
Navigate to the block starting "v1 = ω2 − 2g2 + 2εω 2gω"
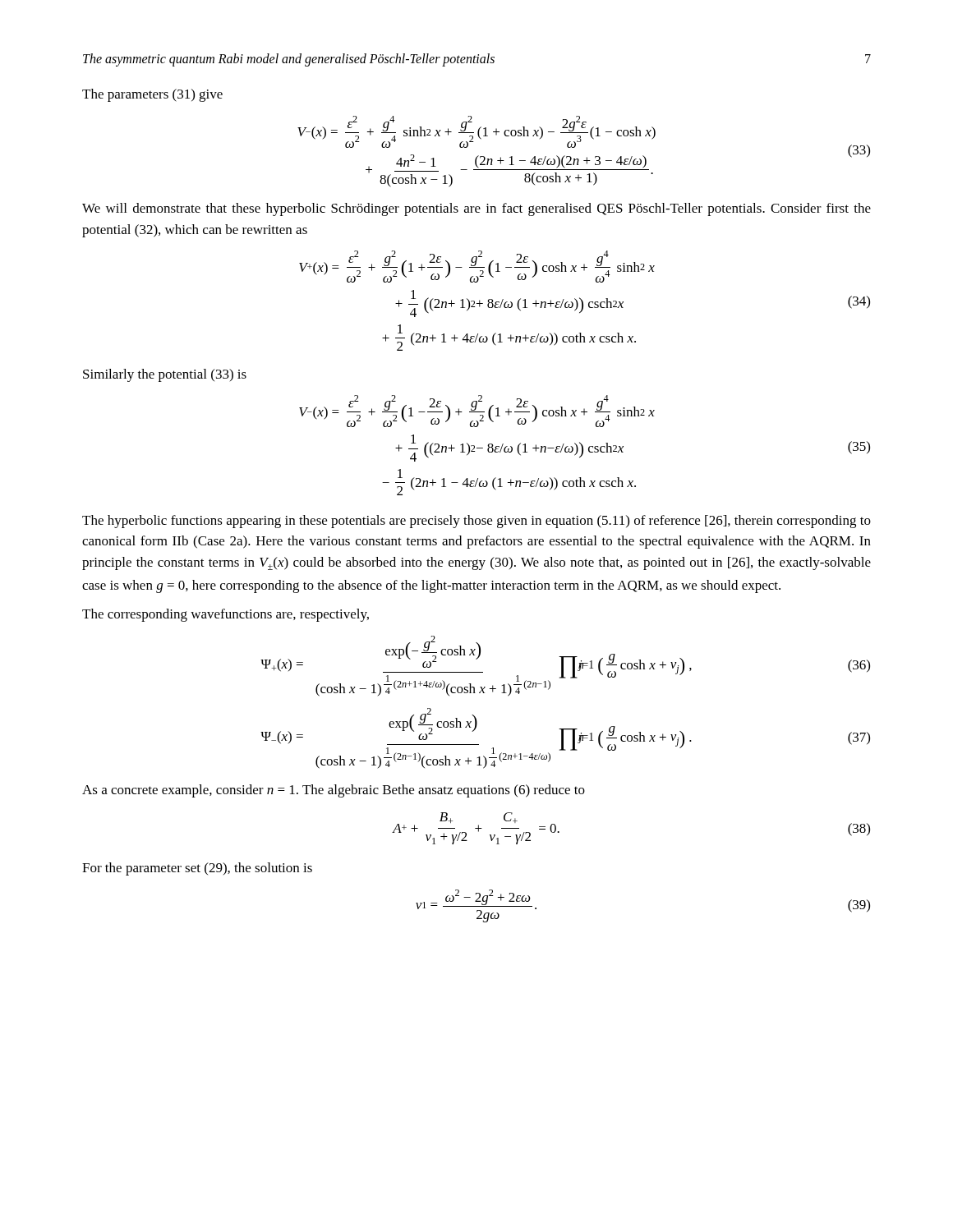click(x=476, y=905)
